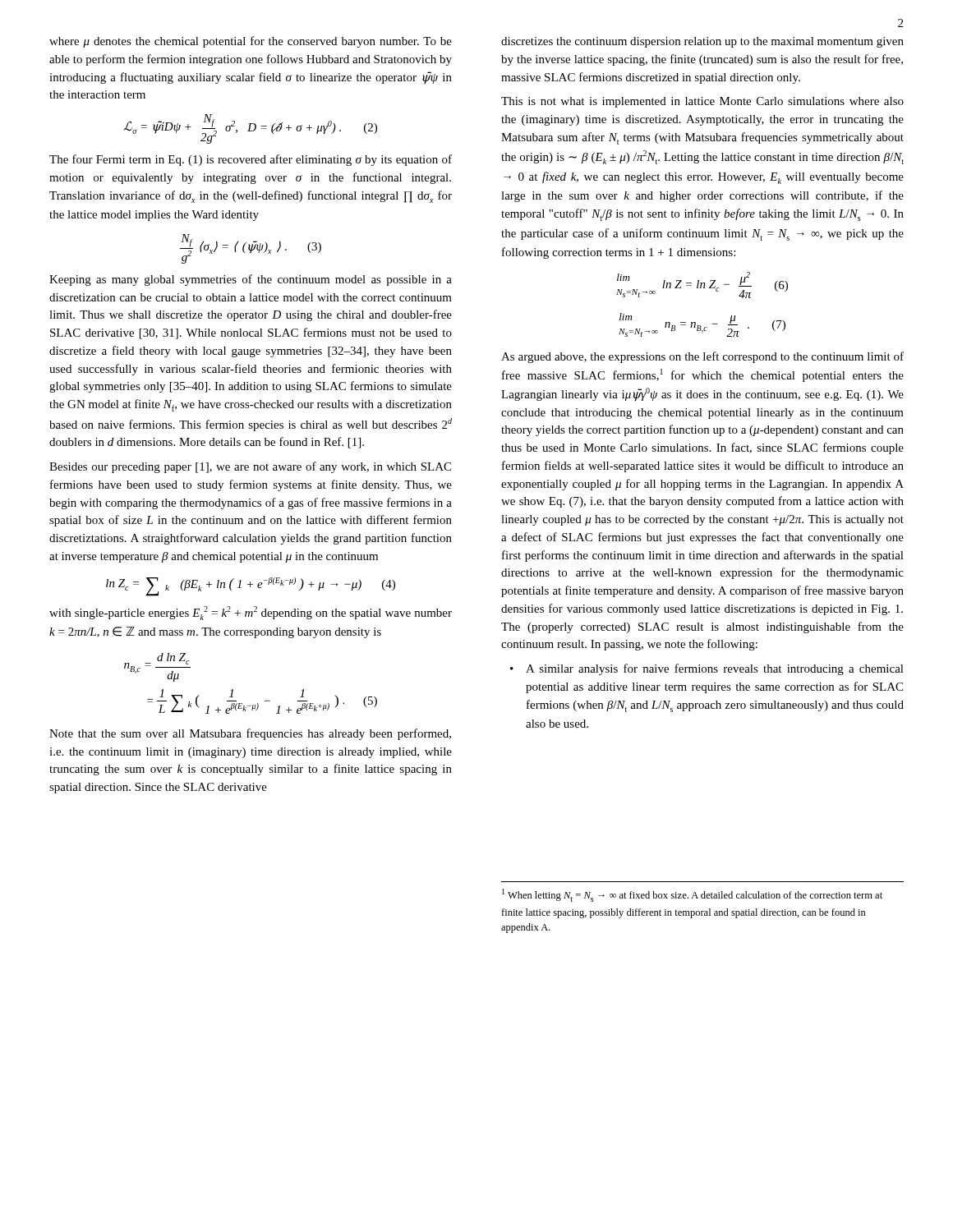953x1232 pixels.
Task: Point to the formula beginning "lim Ns=Nt→∞ nB = nB,c − μ2π ."
Action: click(702, 325)
